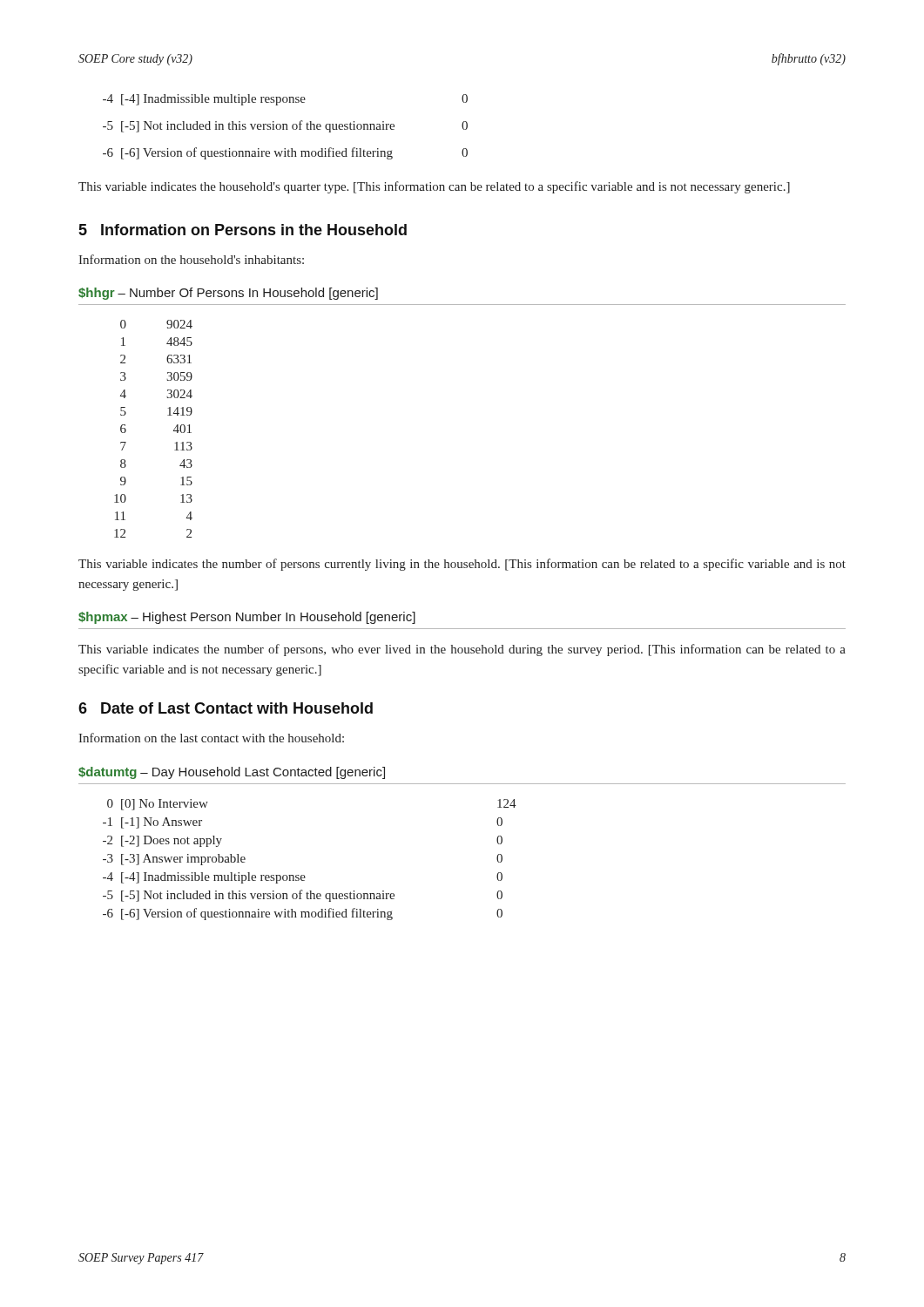
Task: Click on the block starting "Information on the household's inhabitants:"
Action: tap(192, 259)
